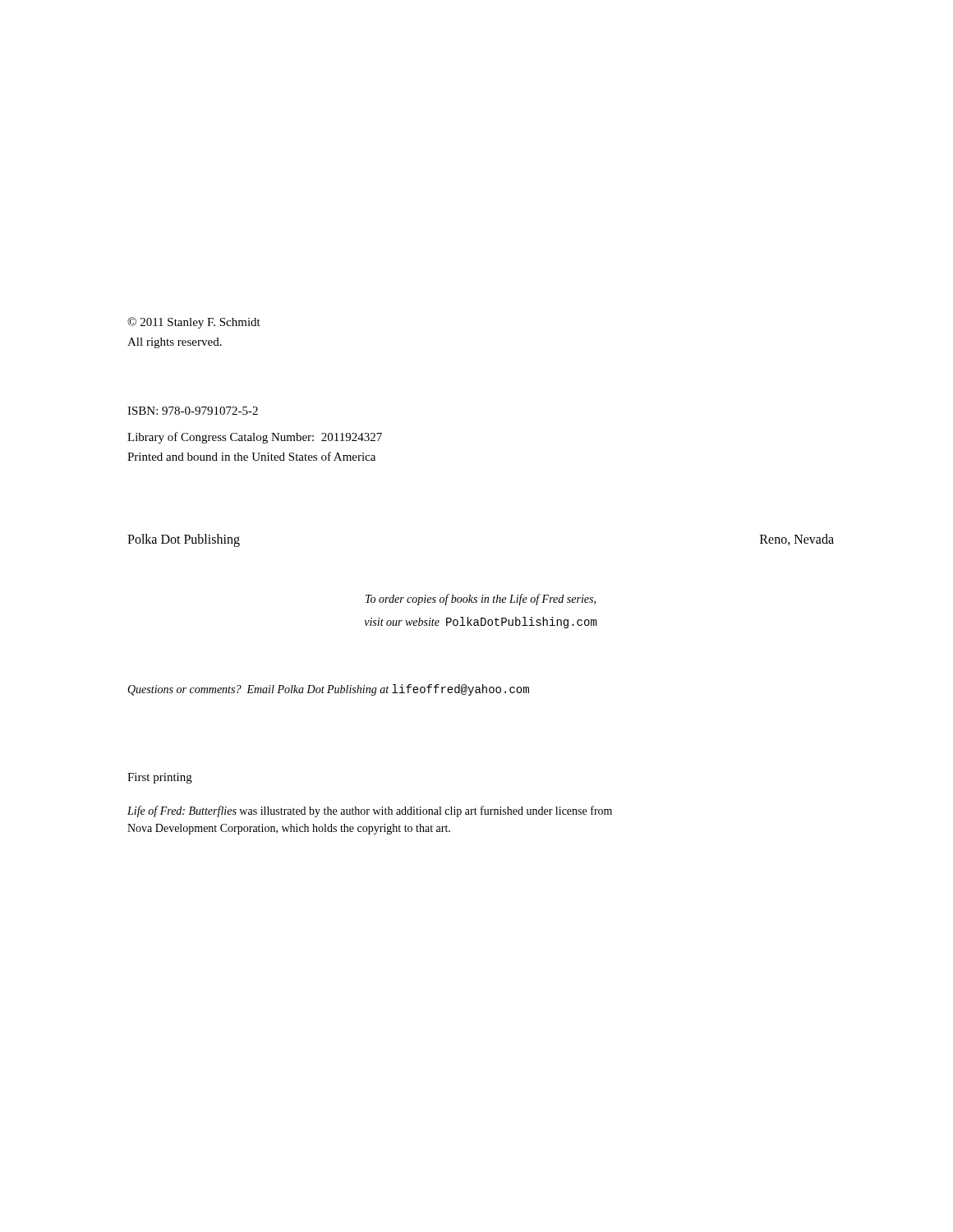Locate the text "ISBN: 978-0-9791072-5-2"

[x=193, y=411]
